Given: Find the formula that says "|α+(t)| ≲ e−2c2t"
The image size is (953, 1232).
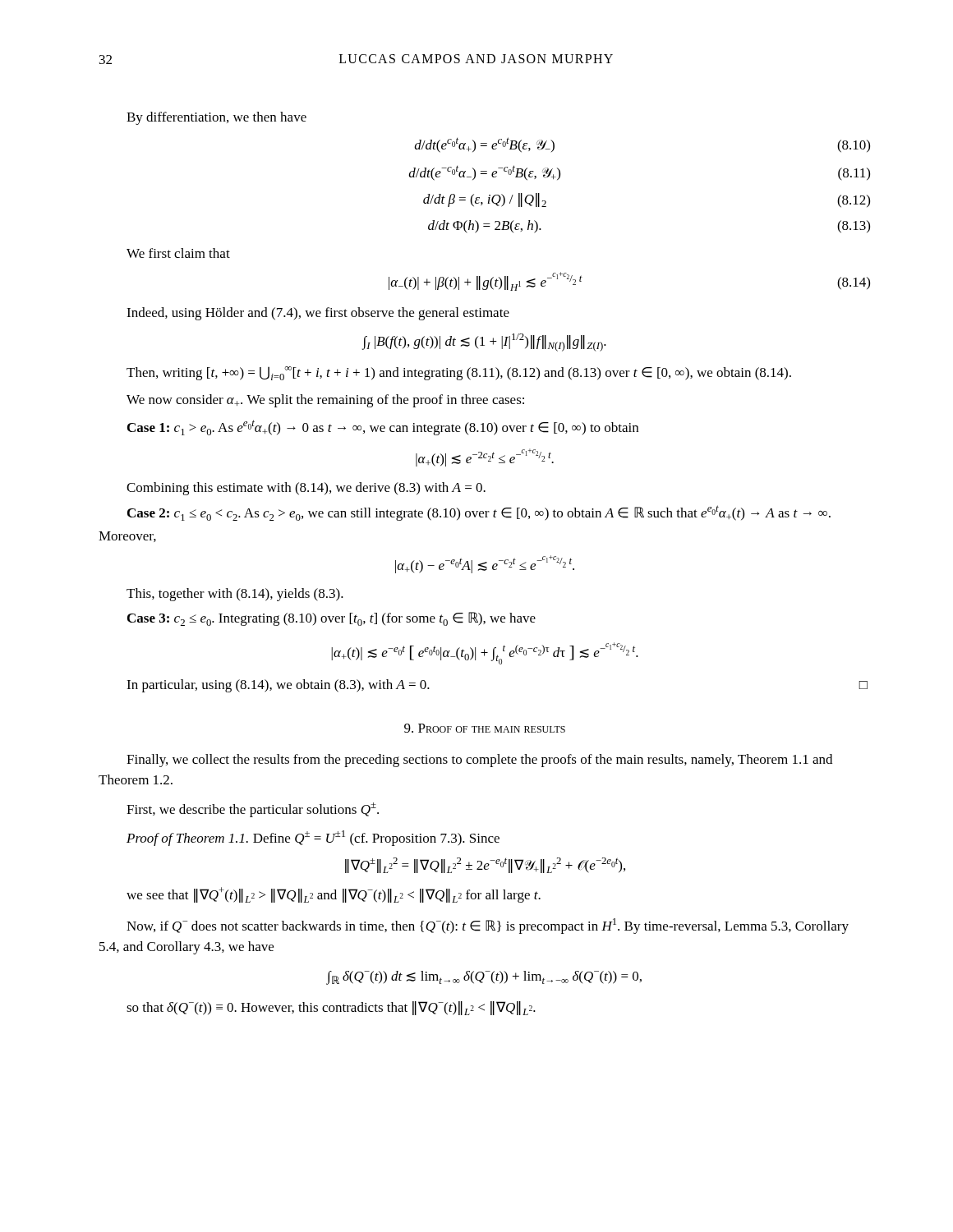Looking at the screenshot, I should point(485,458).
